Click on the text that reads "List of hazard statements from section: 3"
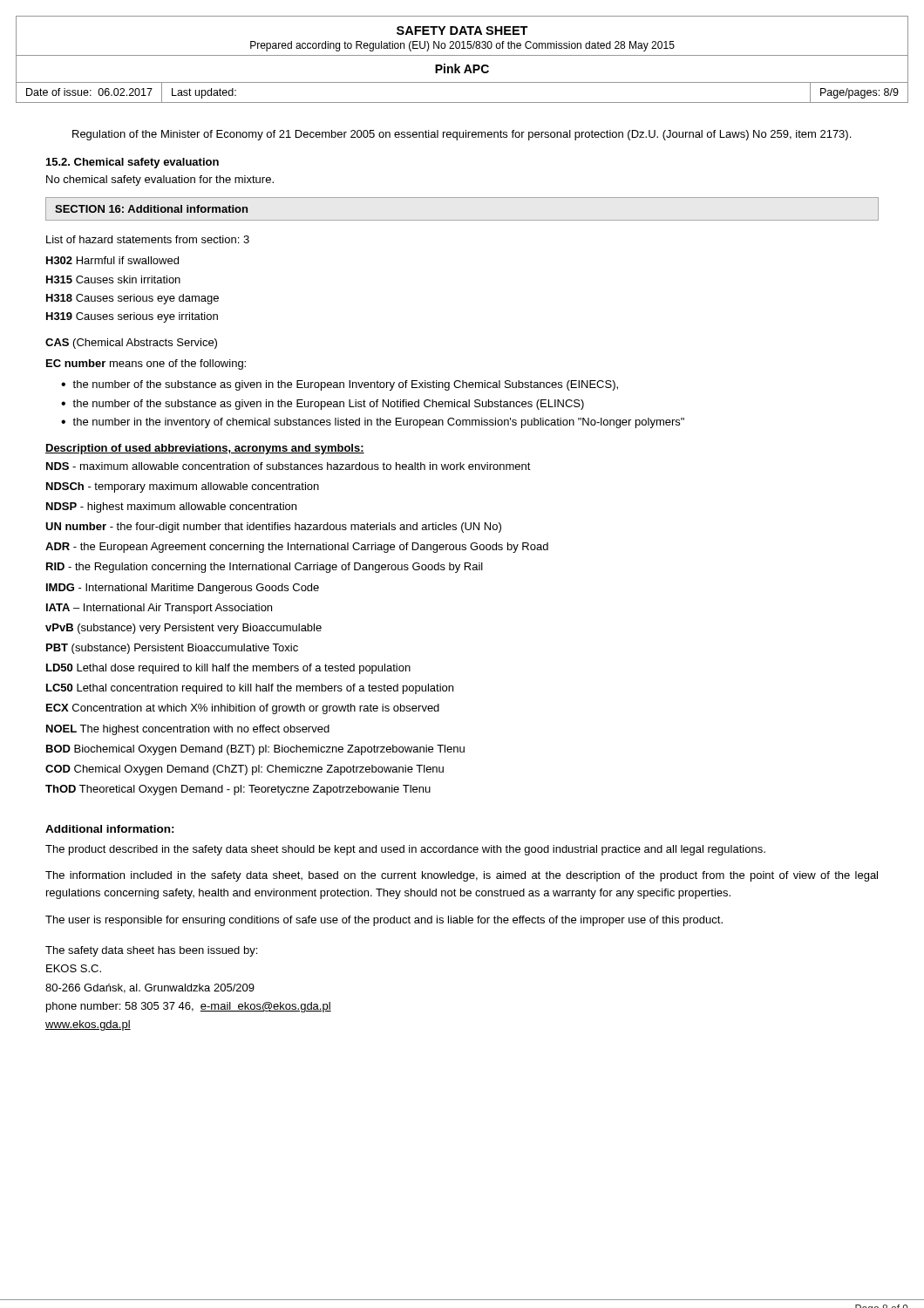Viewport: 924px width, 1308px height. click(147, 240)
